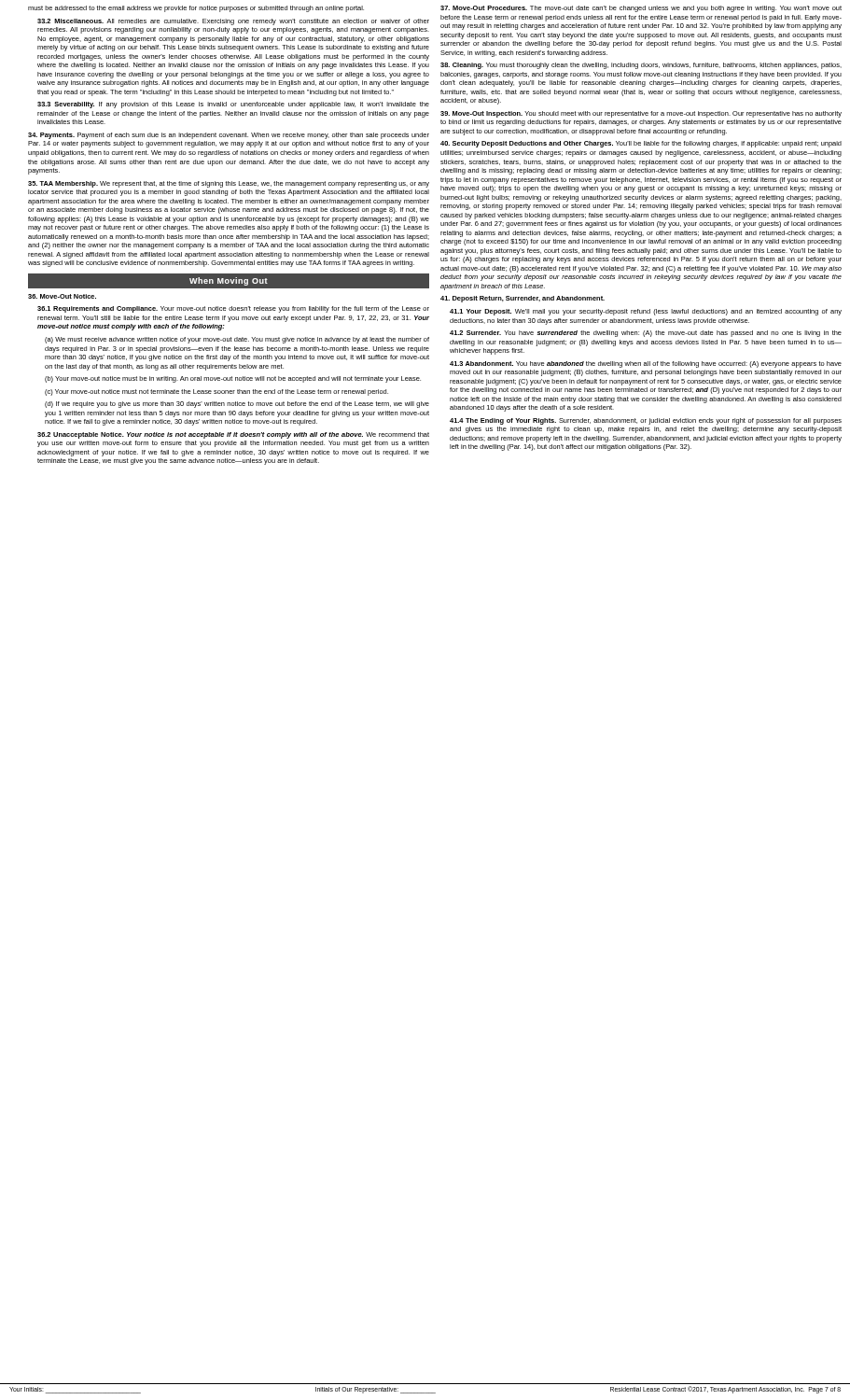This screenshot has width=850, height=1400.
Task: Select the list item that reads "(a) We must"
Action: 237,353
